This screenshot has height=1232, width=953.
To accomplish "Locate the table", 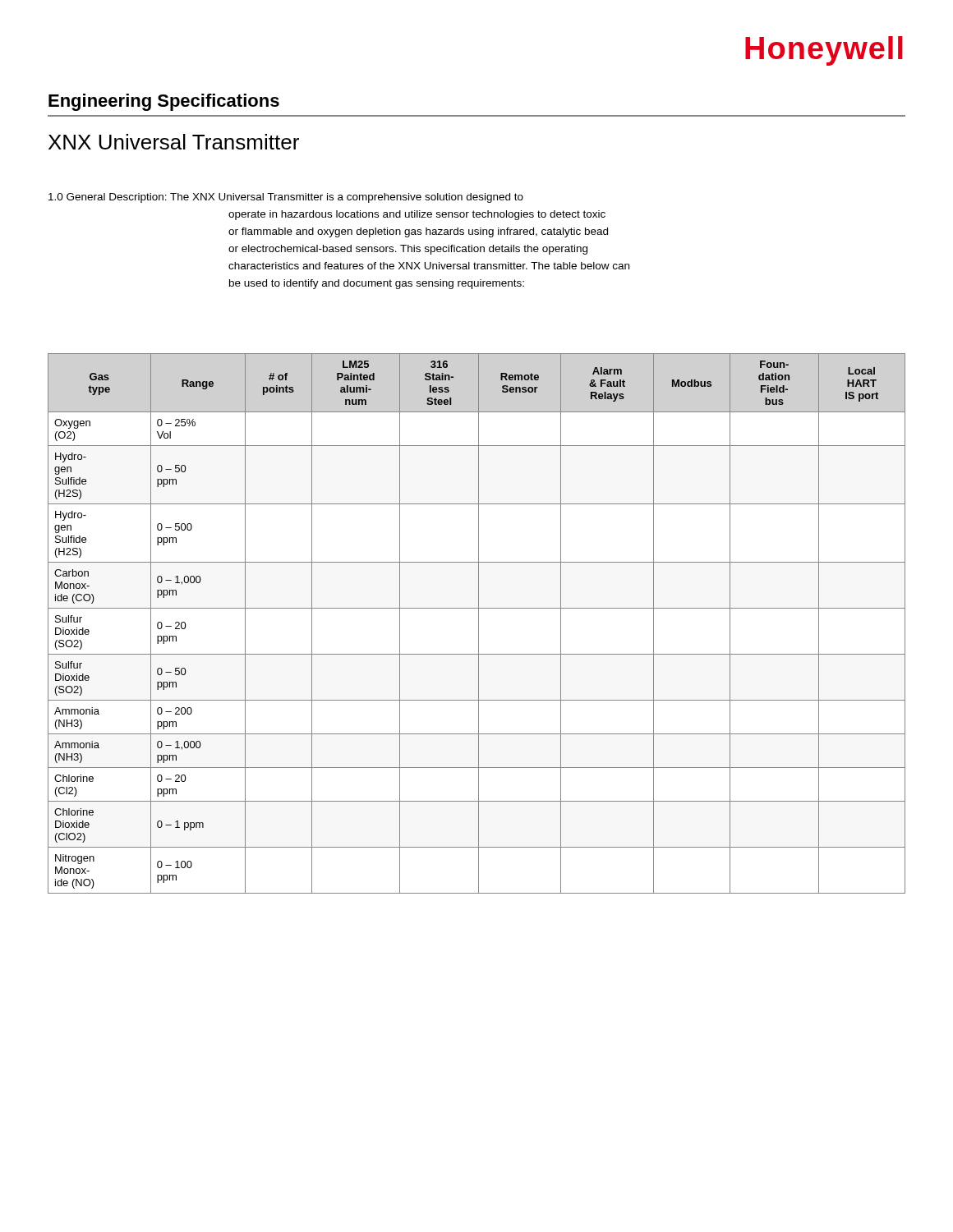I will [x=476, y=623].
